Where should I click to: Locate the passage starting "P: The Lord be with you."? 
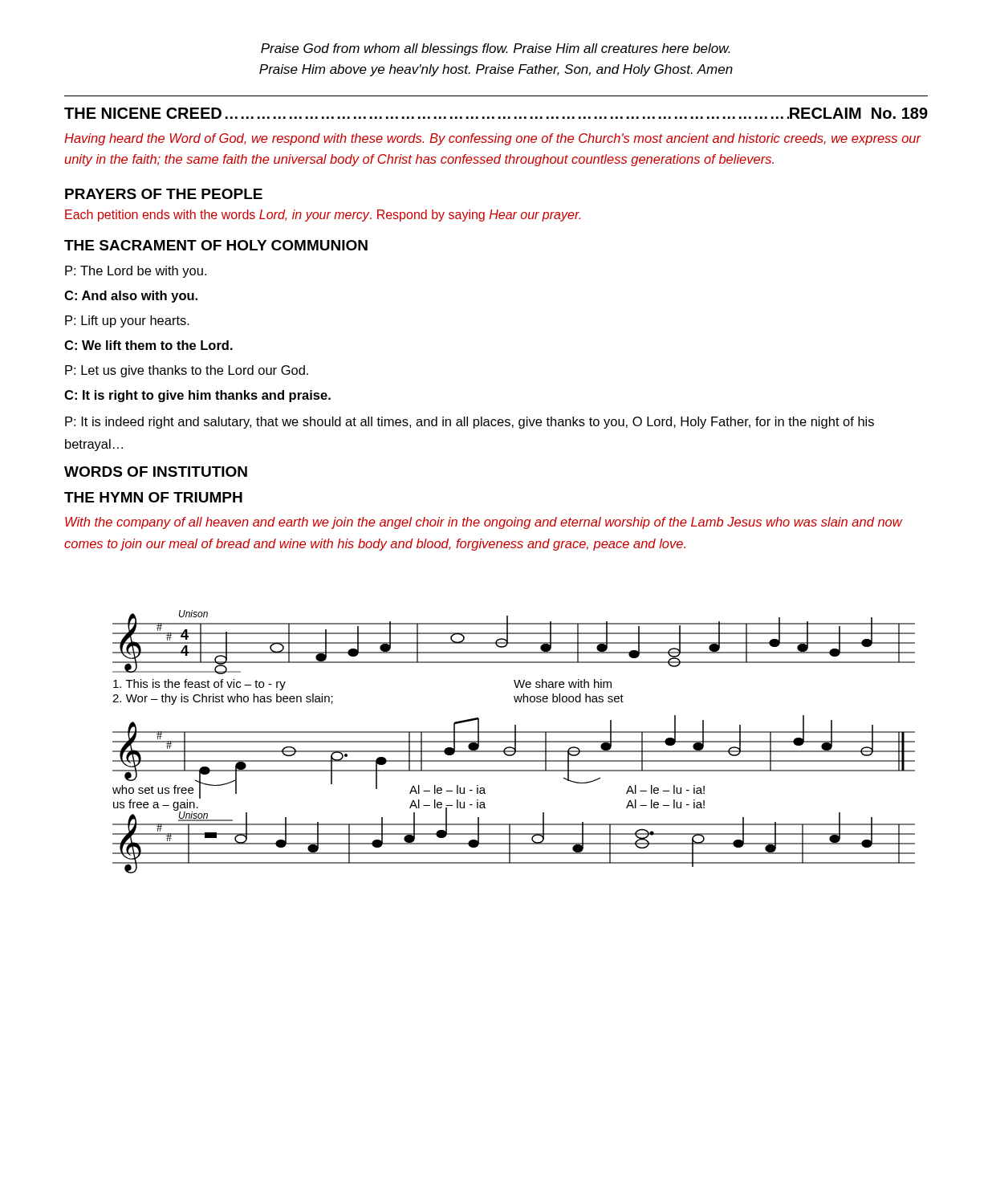tap(136, 271)
